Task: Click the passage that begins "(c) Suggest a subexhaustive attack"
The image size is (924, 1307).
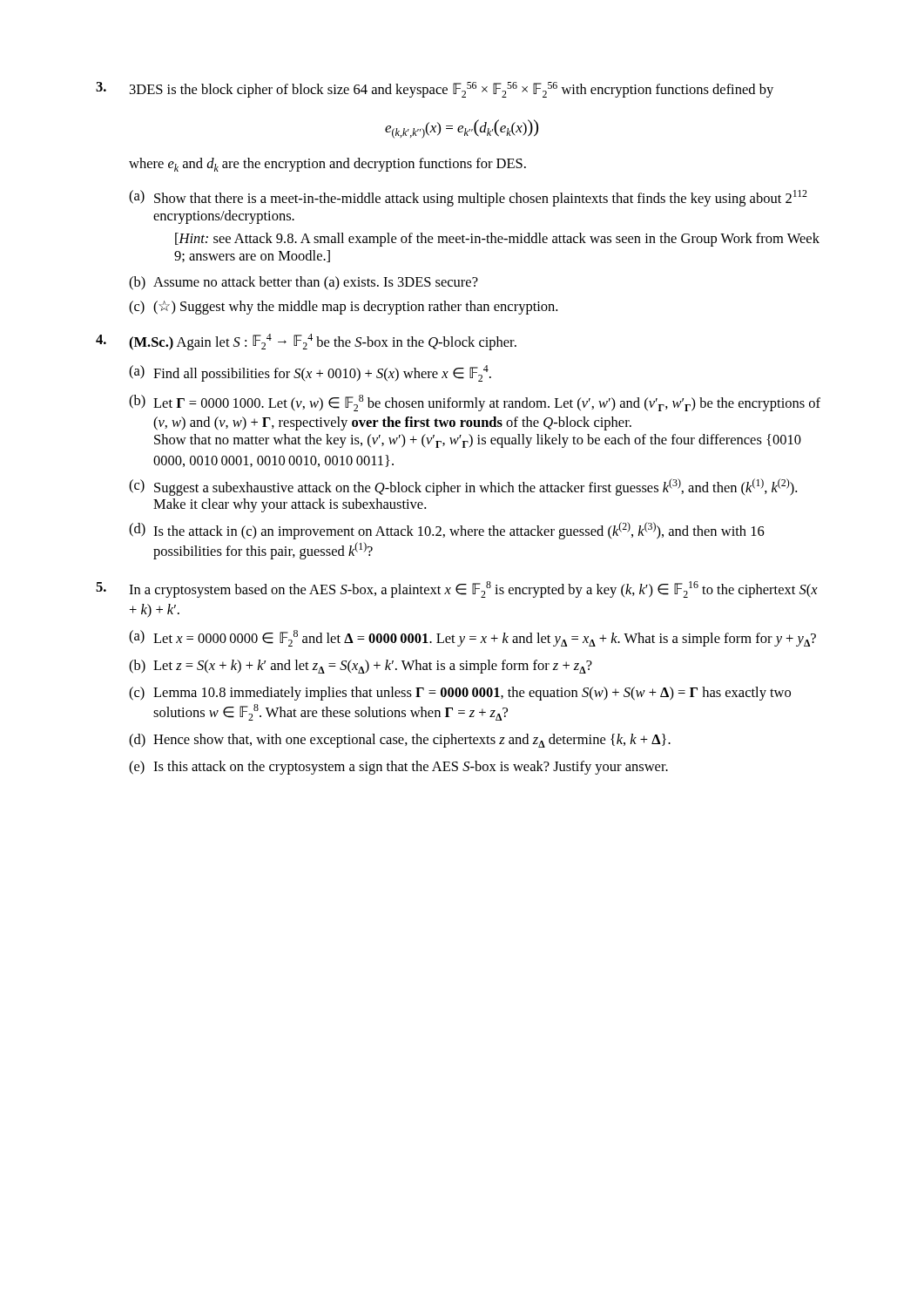Action: click(479, 495)
